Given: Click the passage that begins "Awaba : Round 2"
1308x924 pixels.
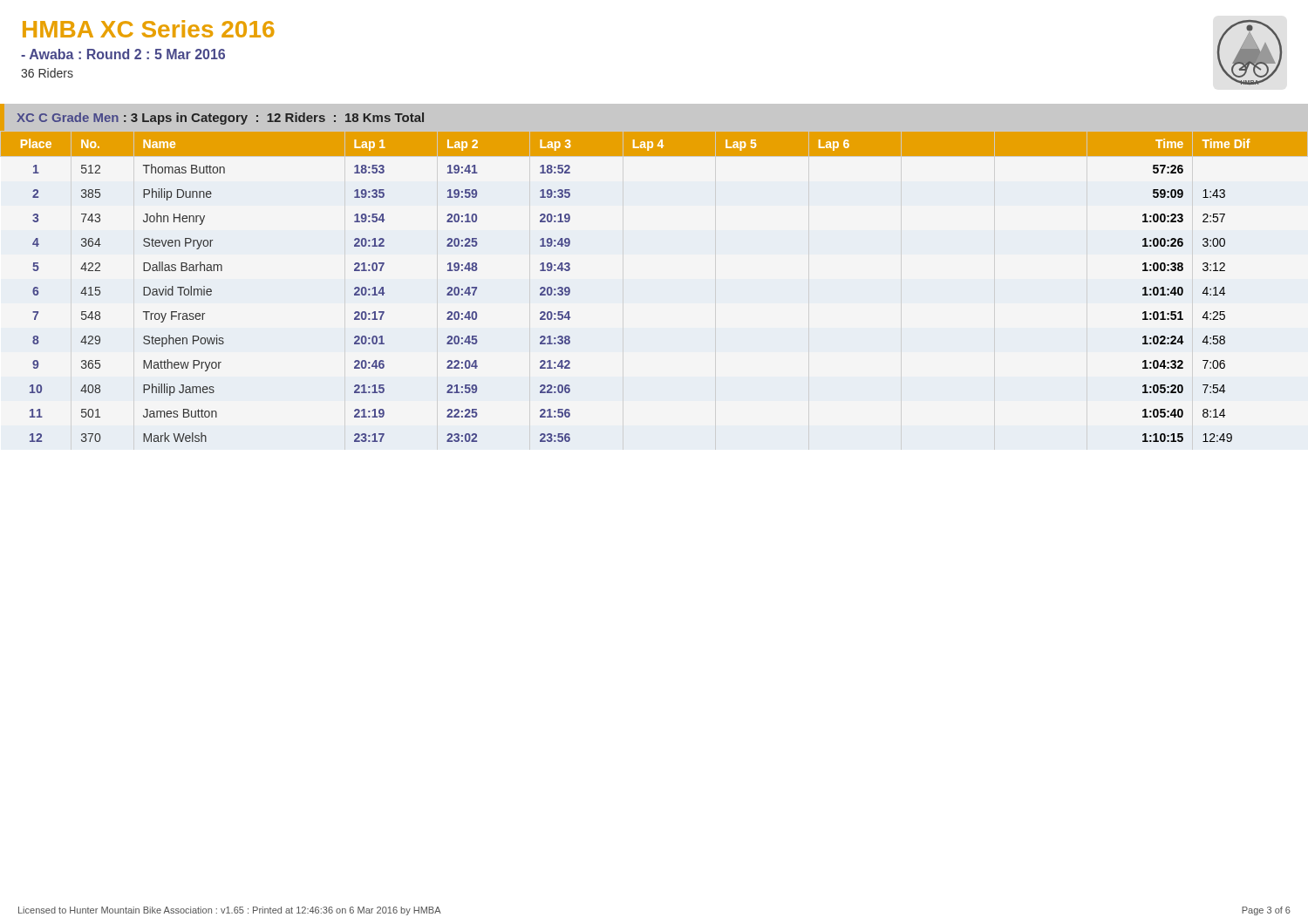Looking at the screenshot, I should click(x=123, y=54).
